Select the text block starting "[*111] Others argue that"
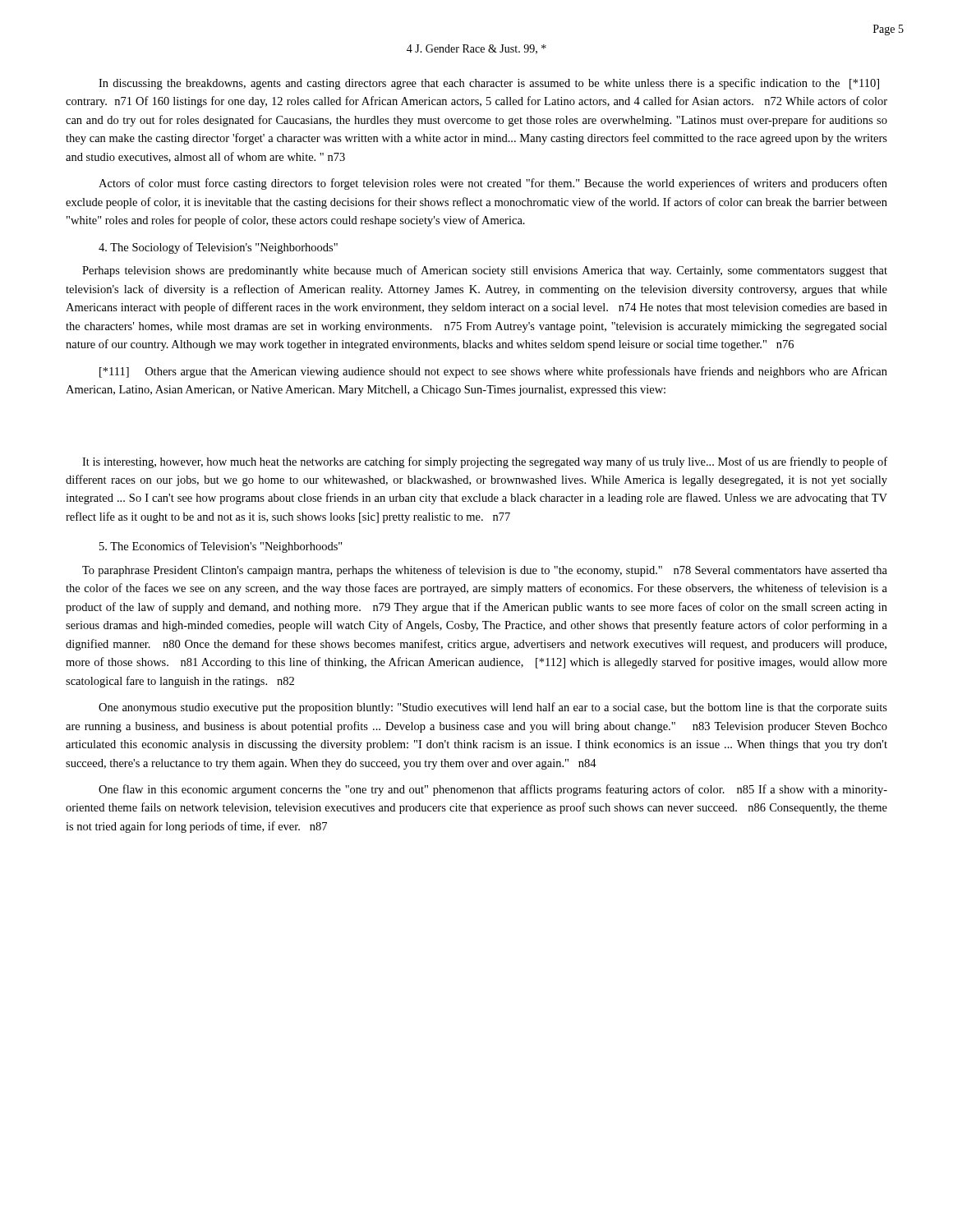The width and height of the screenshot is (953, 1232). click(476, 380)
